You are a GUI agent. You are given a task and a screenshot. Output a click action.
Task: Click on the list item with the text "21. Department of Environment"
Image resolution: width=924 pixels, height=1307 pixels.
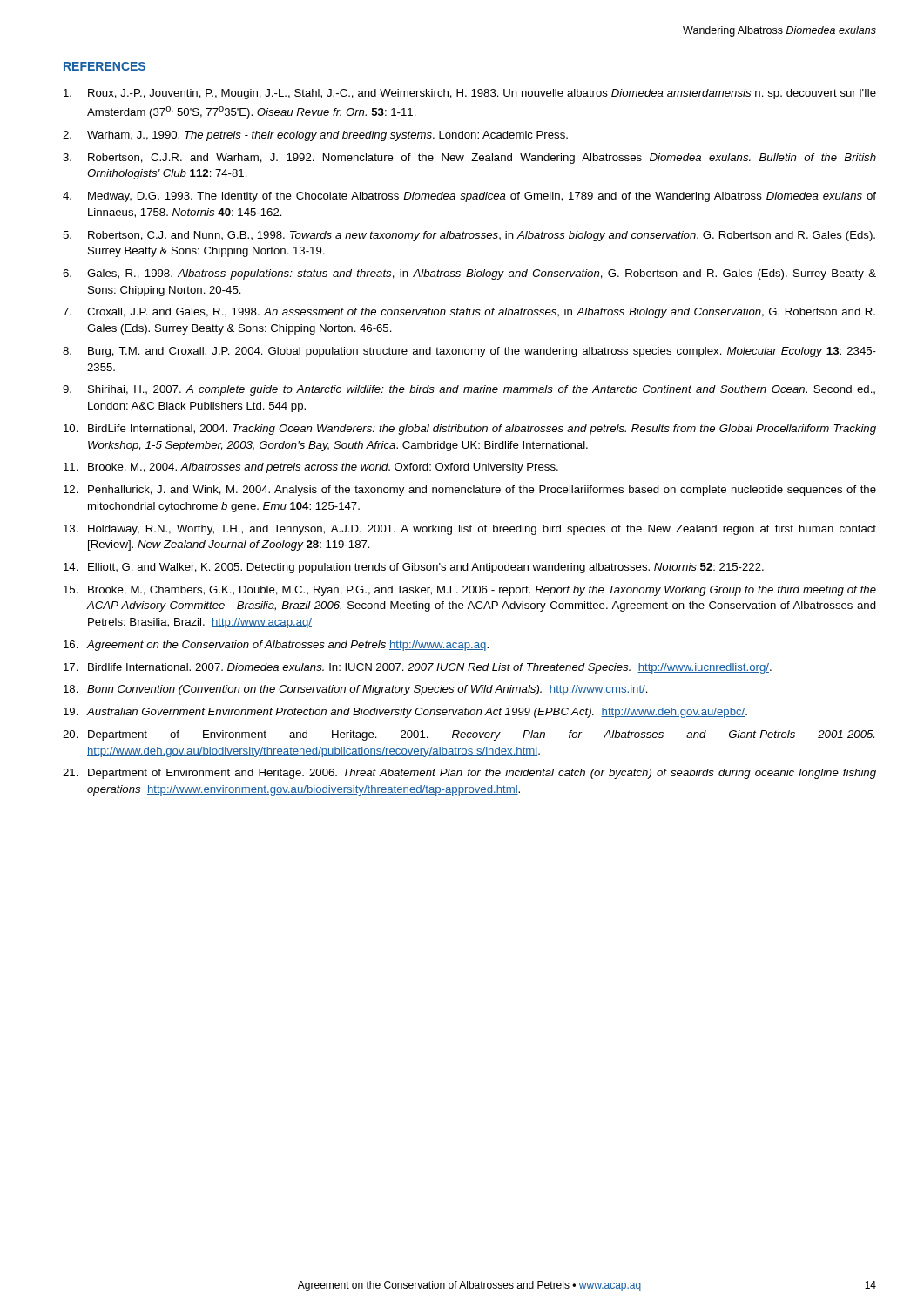(469, 782)
